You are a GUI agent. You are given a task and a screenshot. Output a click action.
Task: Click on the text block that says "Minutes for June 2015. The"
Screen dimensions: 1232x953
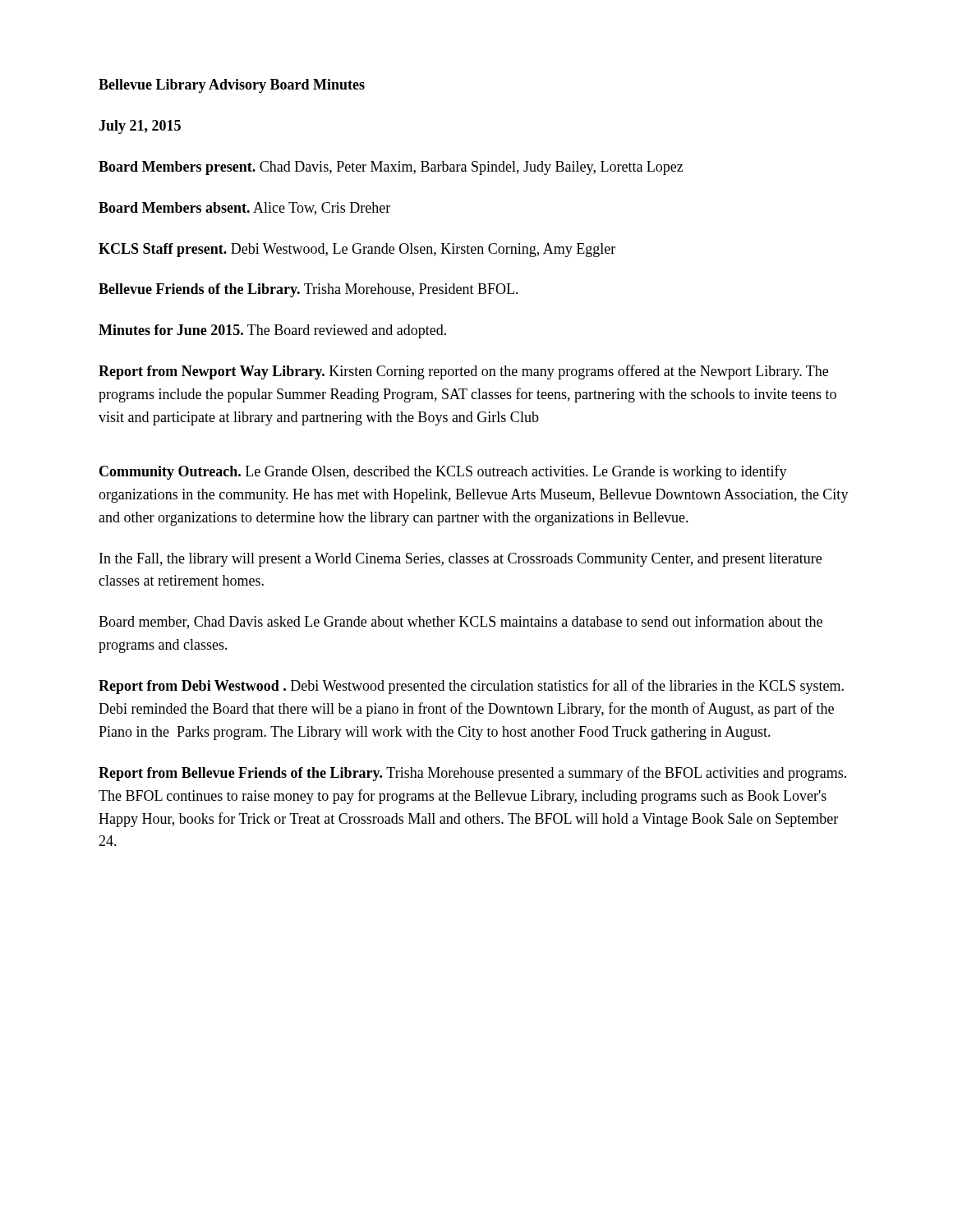(273, 330)
